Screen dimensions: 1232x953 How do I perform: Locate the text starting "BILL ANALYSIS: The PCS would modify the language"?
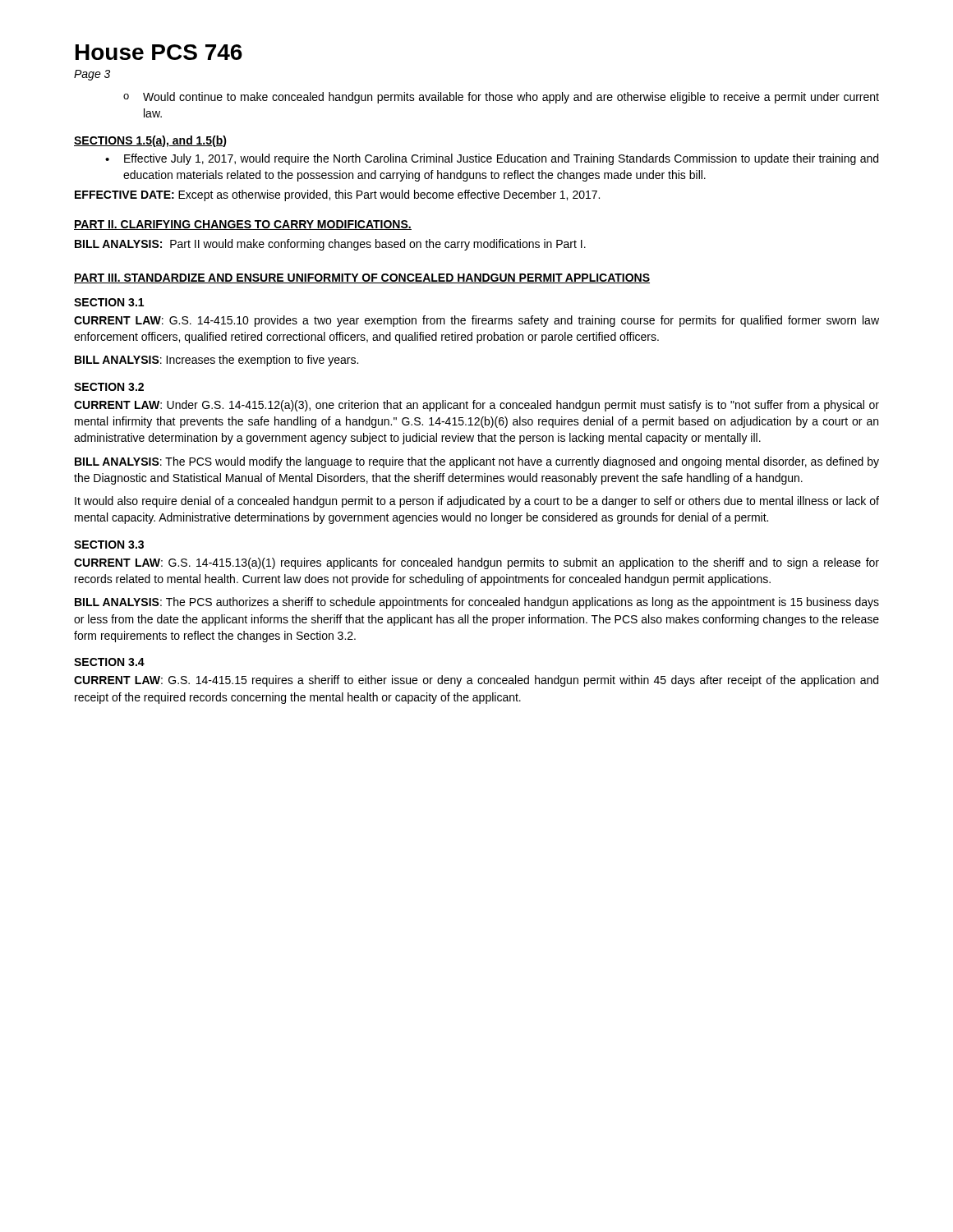476,470
